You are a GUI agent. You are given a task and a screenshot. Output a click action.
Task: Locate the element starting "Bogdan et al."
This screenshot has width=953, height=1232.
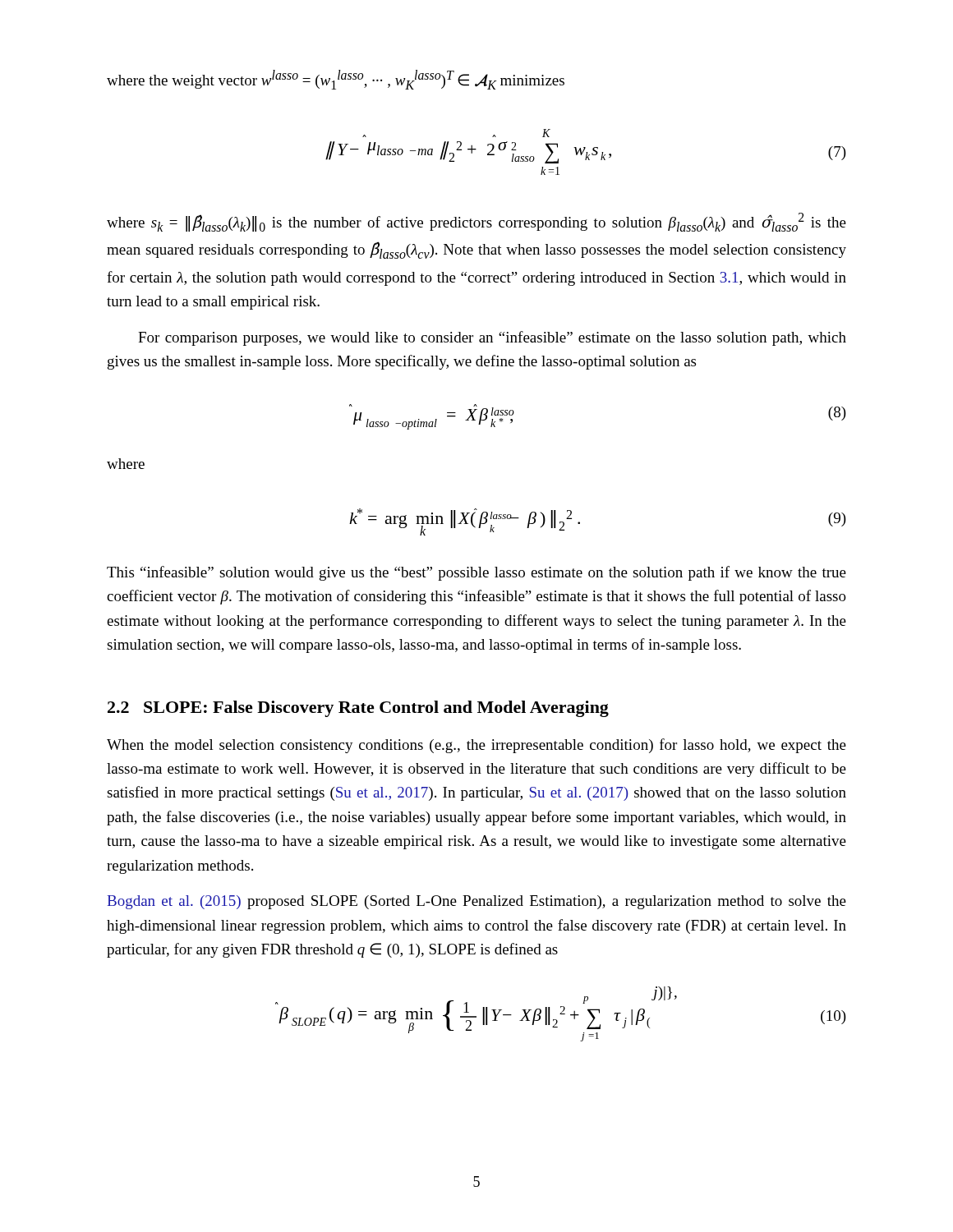(x=476, y=925)
